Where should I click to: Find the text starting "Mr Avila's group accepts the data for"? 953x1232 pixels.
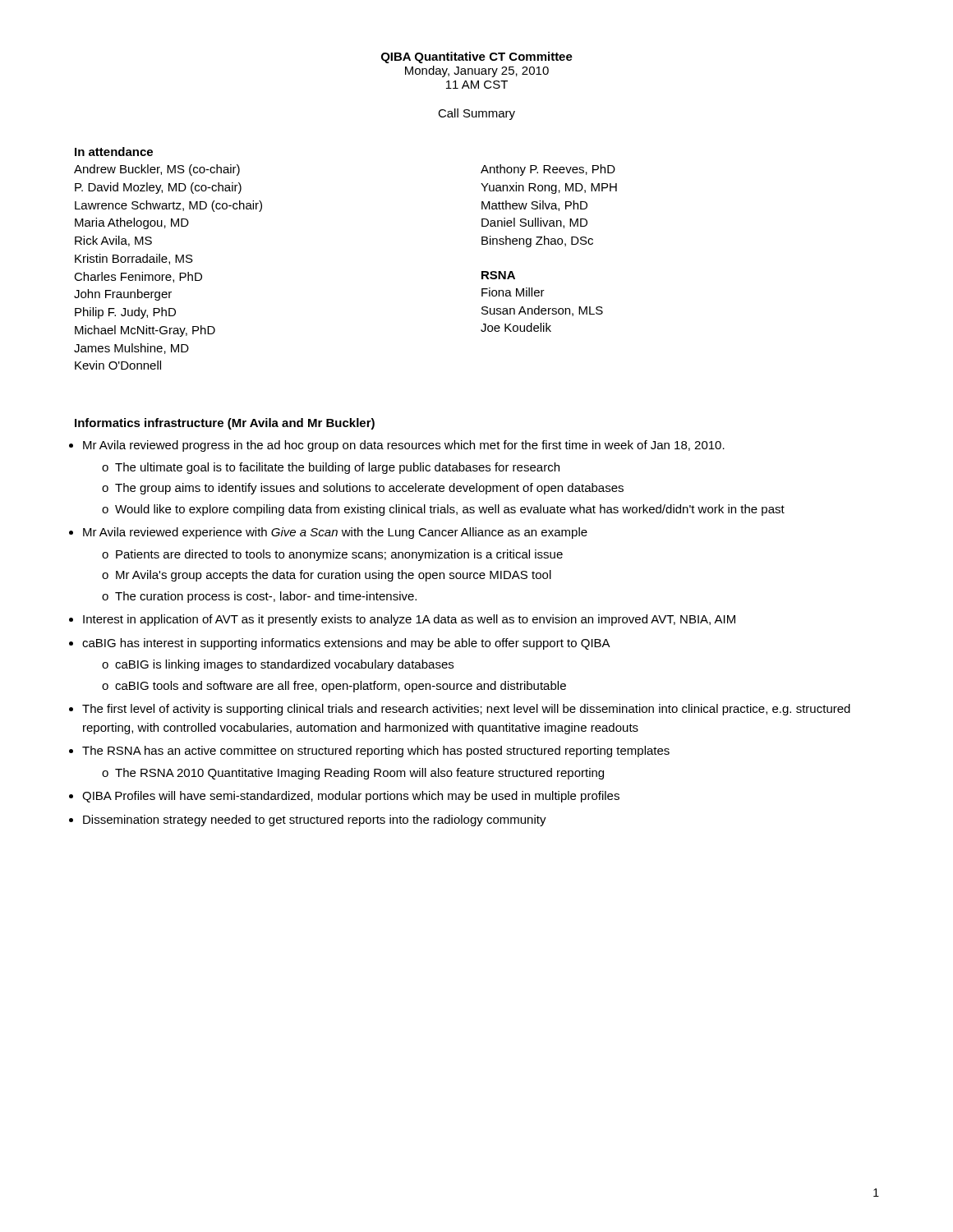pyautogui.click(x=333, y=575)
